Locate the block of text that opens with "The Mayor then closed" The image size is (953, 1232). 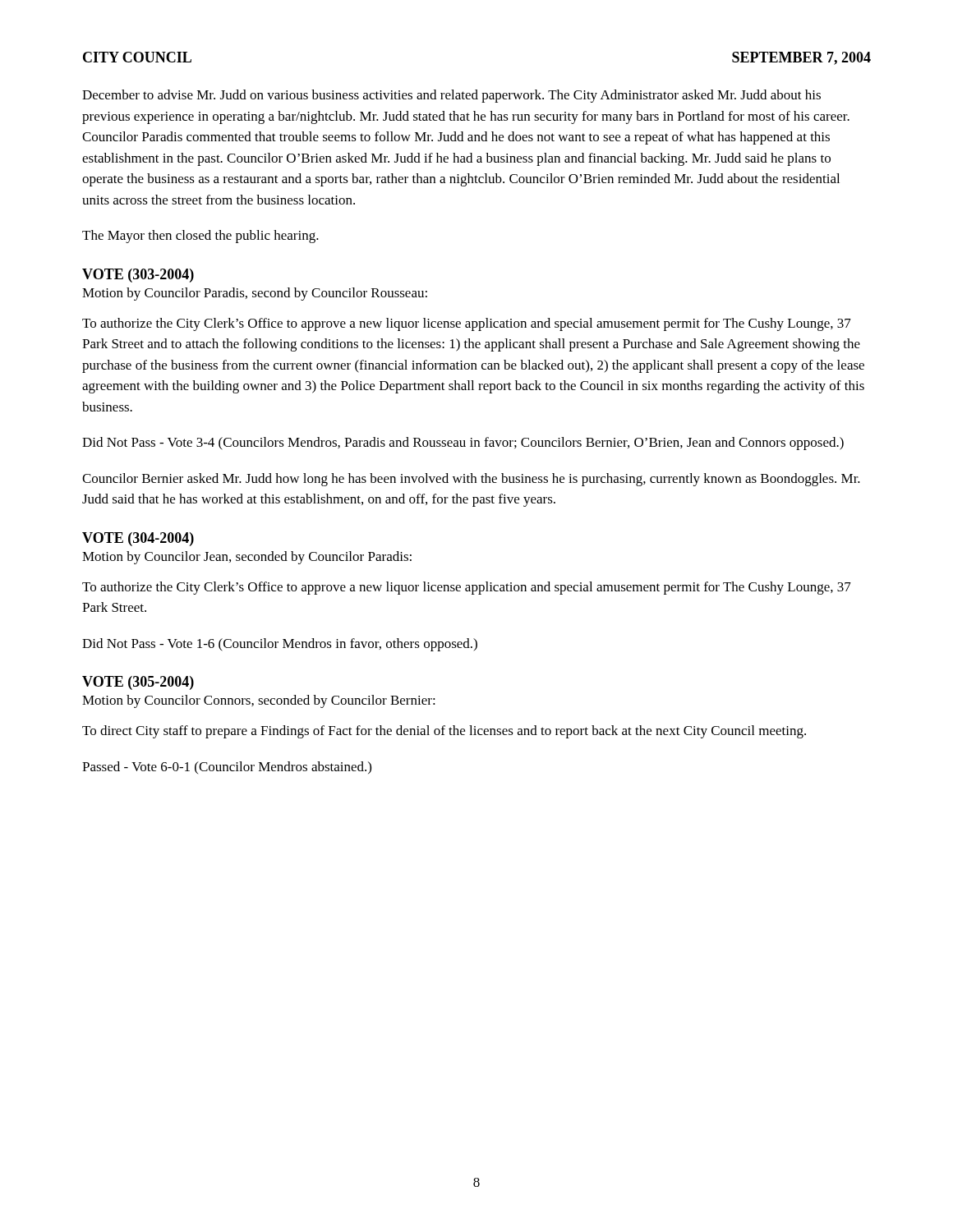(x=201, y=235)
